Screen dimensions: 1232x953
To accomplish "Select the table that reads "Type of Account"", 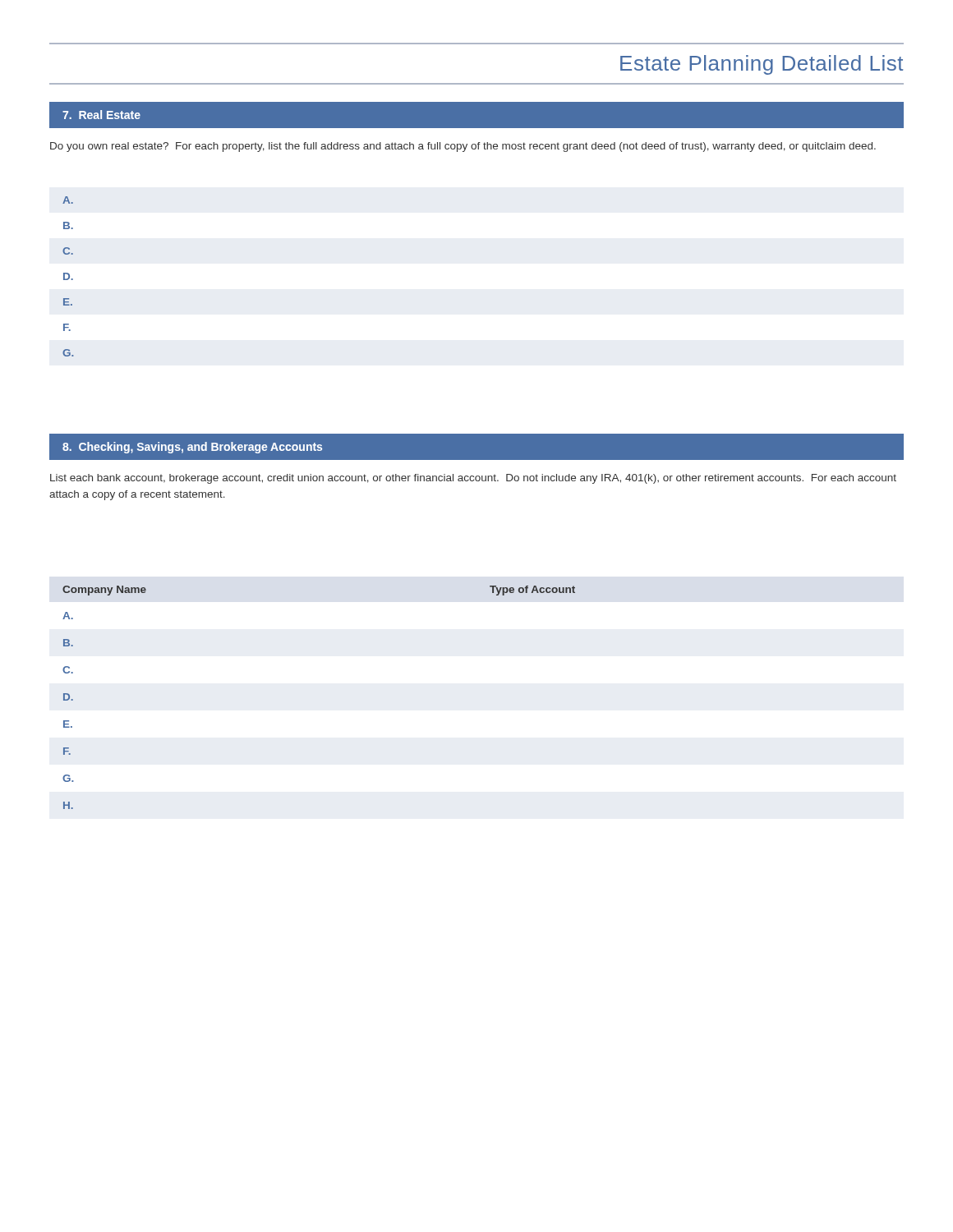I will tap(476, 698).
